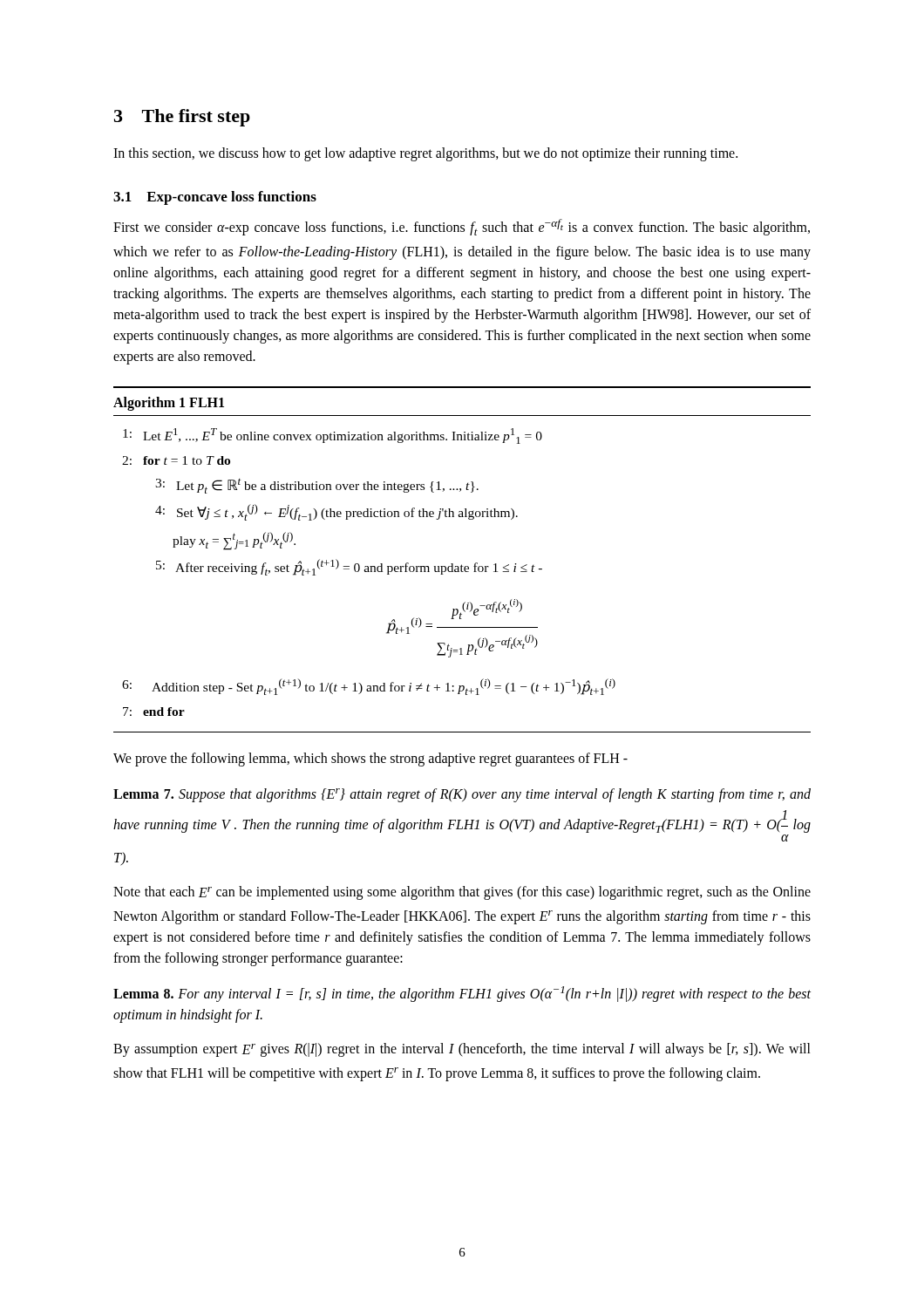Select the text block that says "By assumption expert"

pos(462,1060)
